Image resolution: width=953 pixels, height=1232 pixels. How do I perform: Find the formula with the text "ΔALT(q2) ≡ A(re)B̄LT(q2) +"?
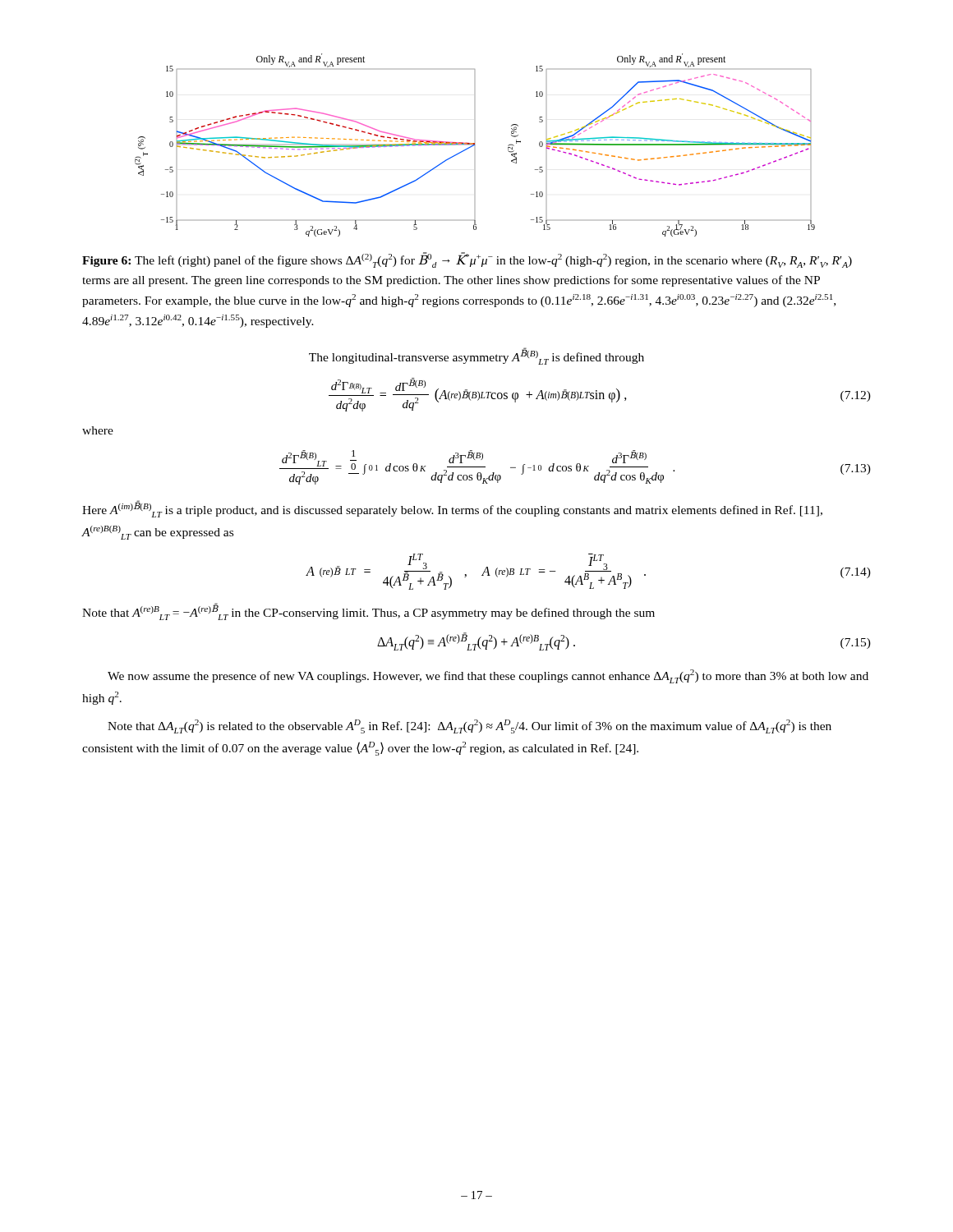[x=476, y=642]
